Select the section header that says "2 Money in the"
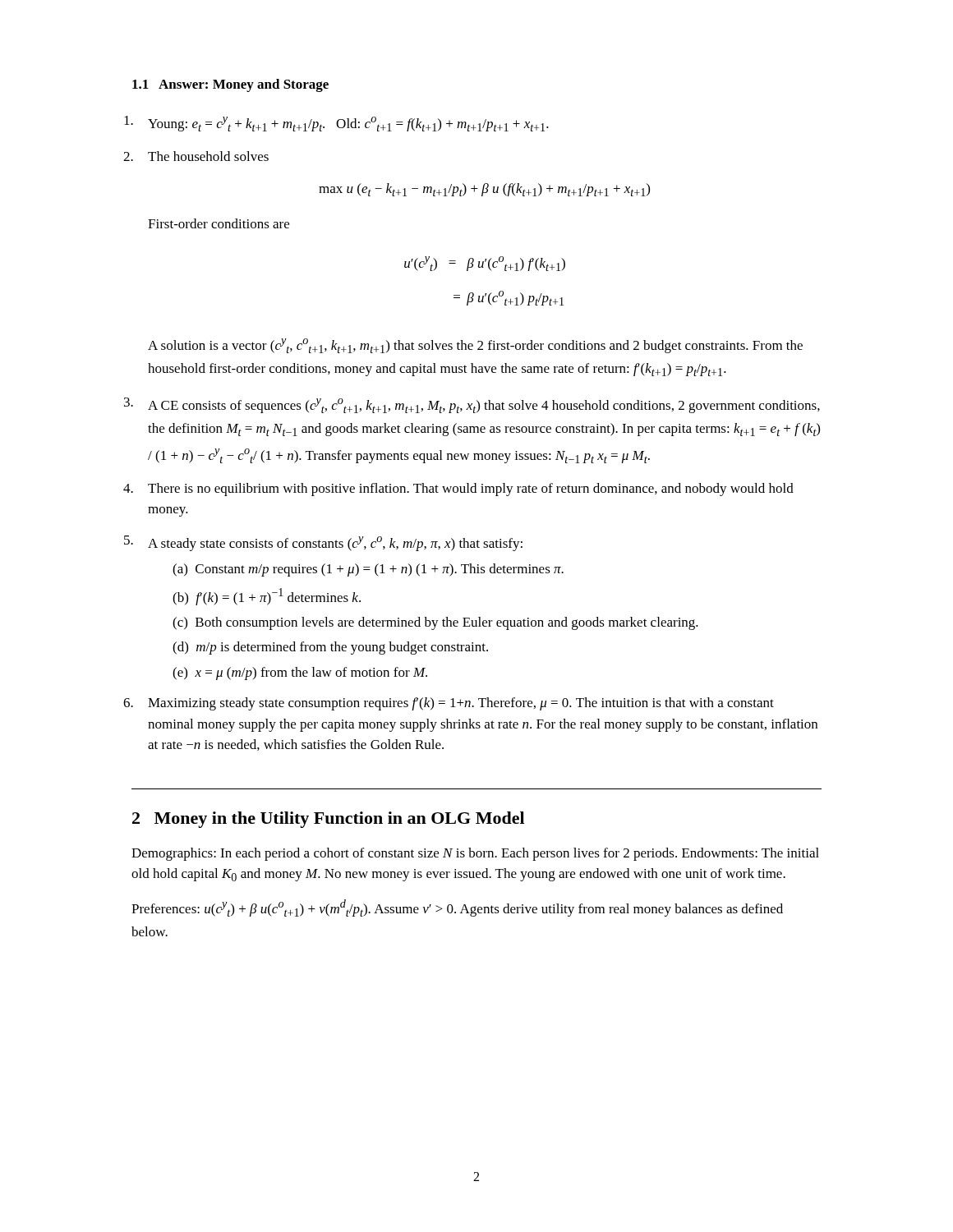Screen dimensions: 1232x953 [328, 817]
